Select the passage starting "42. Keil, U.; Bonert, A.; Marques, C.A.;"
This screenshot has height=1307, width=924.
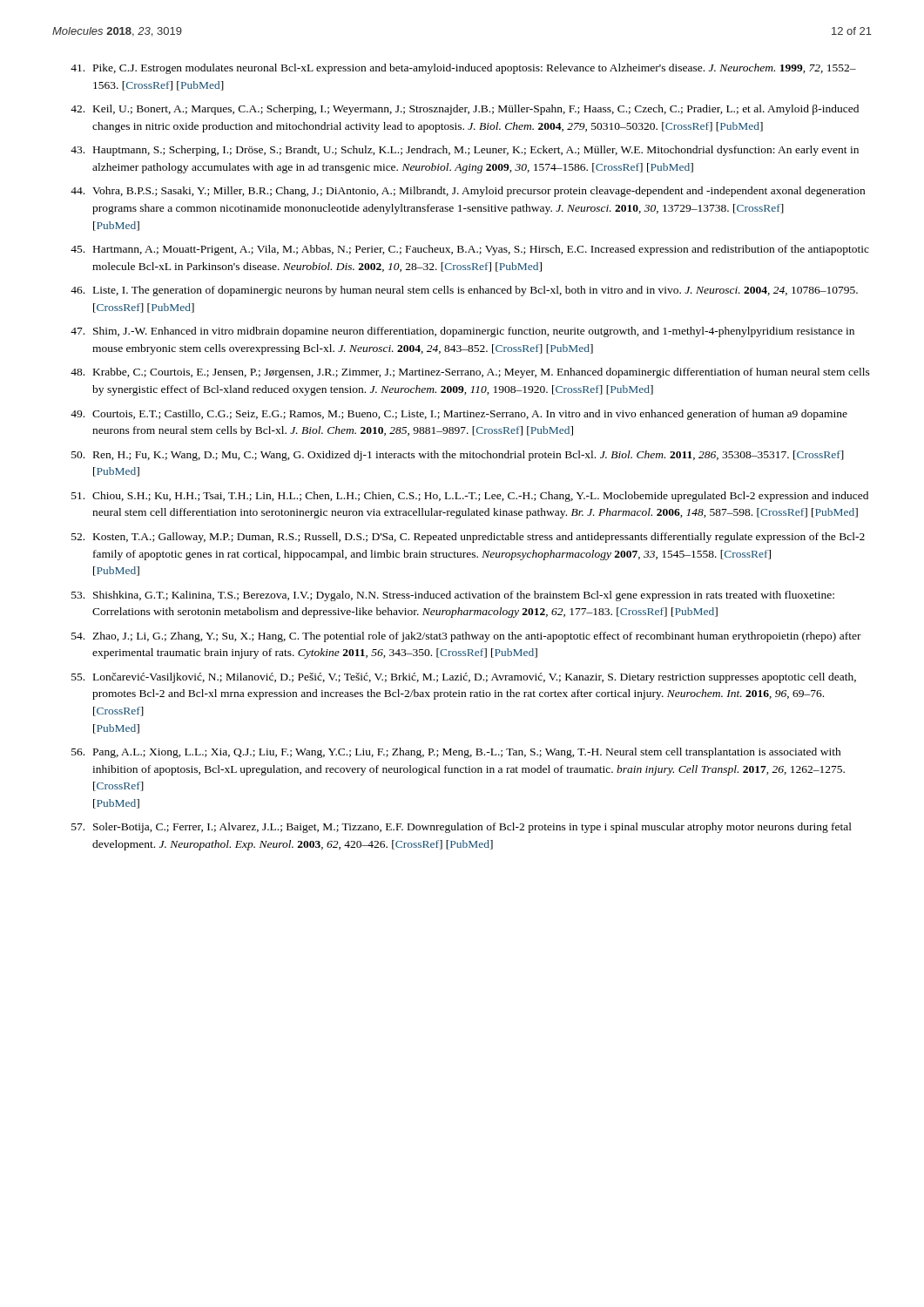[462, 117]
